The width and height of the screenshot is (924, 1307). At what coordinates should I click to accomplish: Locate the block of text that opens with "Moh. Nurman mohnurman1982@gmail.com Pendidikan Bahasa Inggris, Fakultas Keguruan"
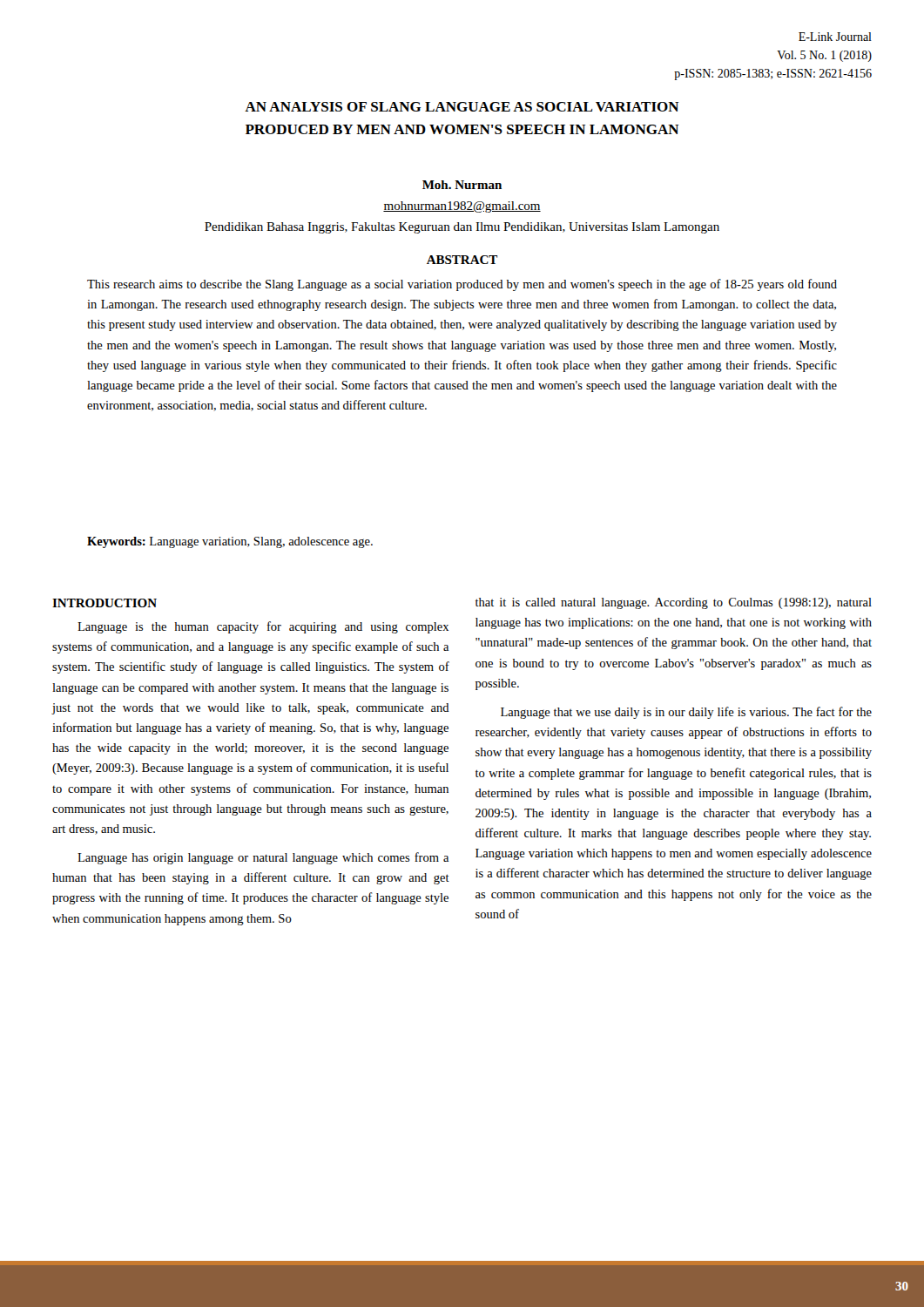(x=462, y=206)
